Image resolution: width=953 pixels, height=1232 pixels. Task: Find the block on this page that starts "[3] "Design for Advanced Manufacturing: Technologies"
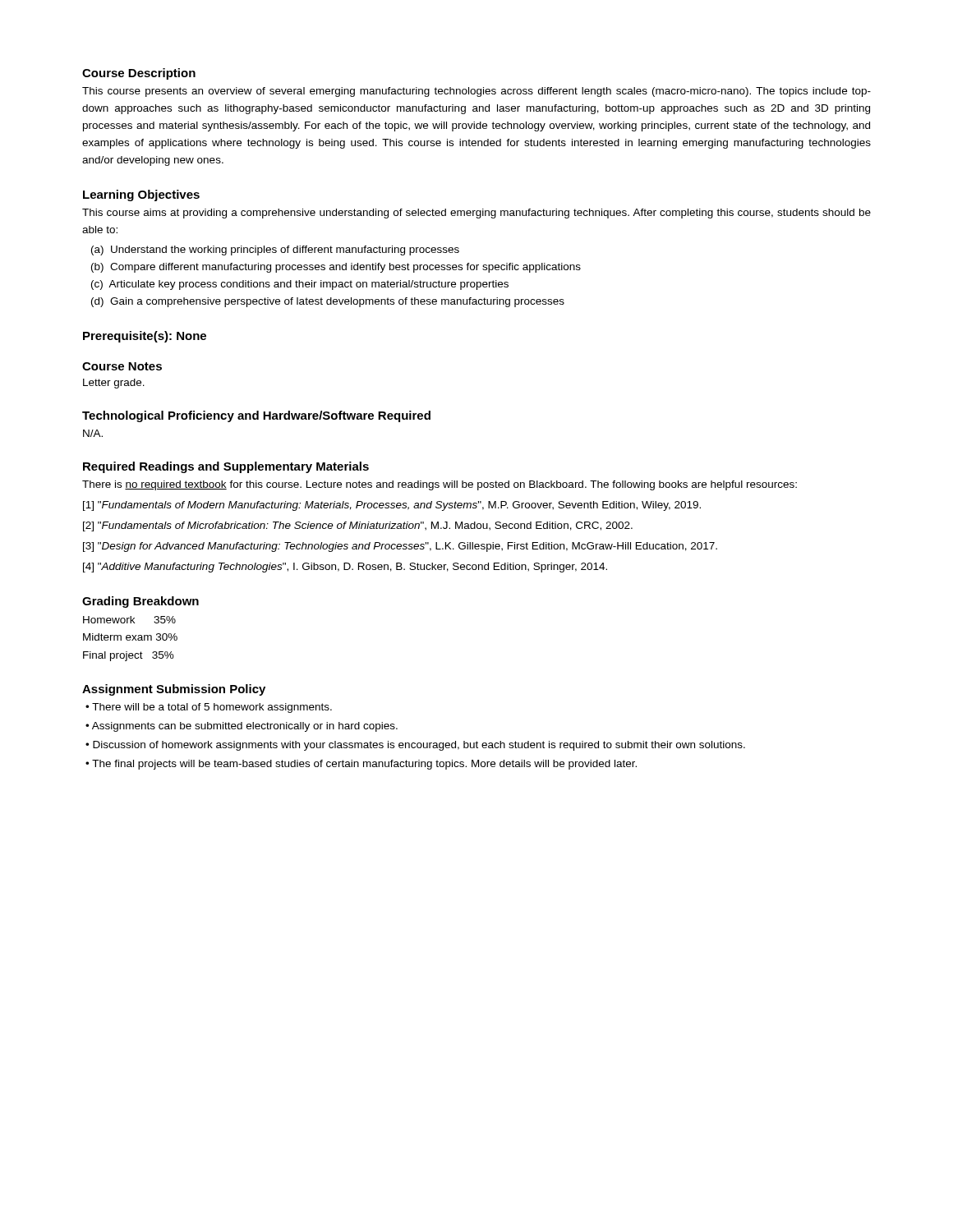point(400,546)
